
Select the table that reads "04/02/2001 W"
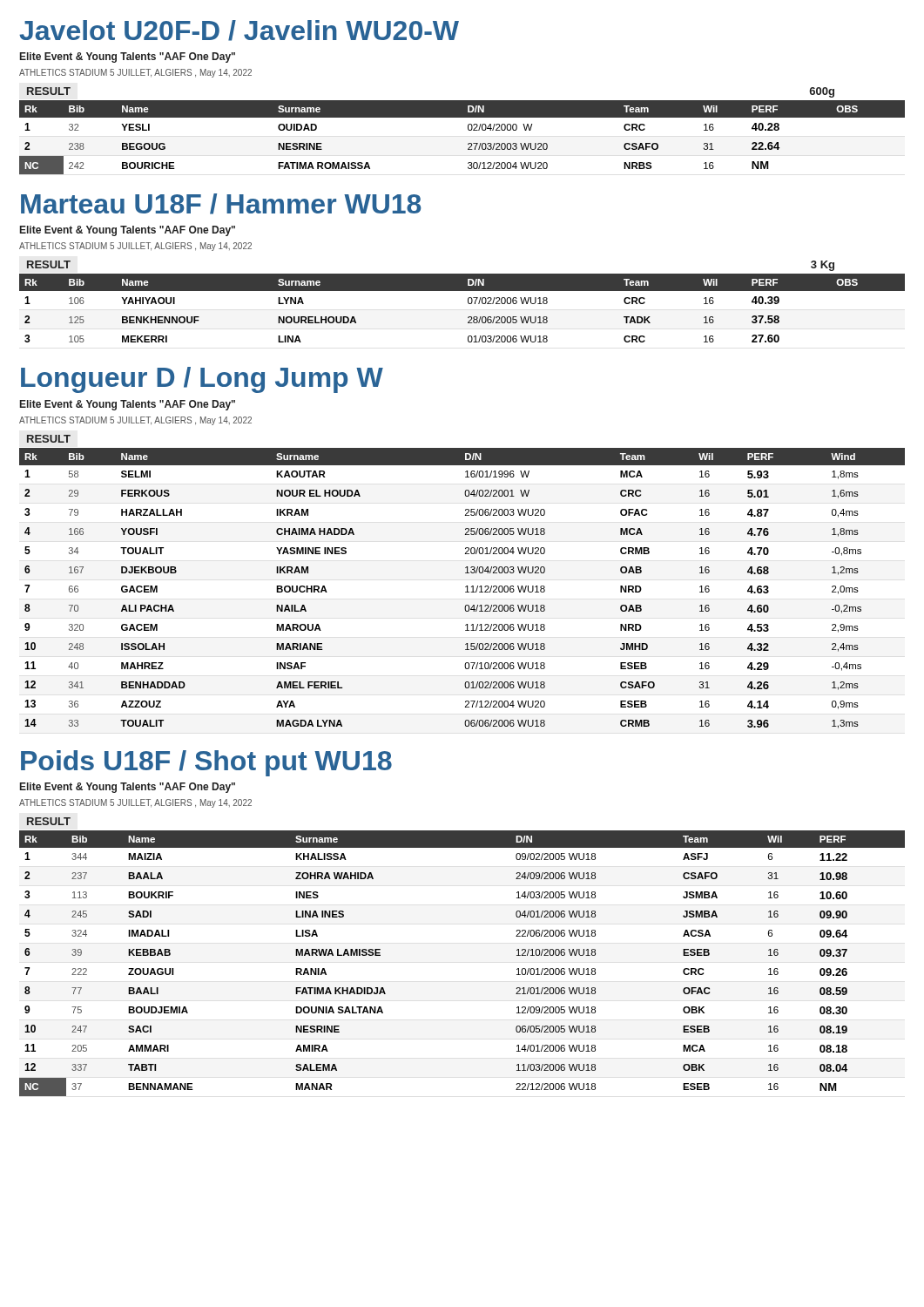click(462, 590)
